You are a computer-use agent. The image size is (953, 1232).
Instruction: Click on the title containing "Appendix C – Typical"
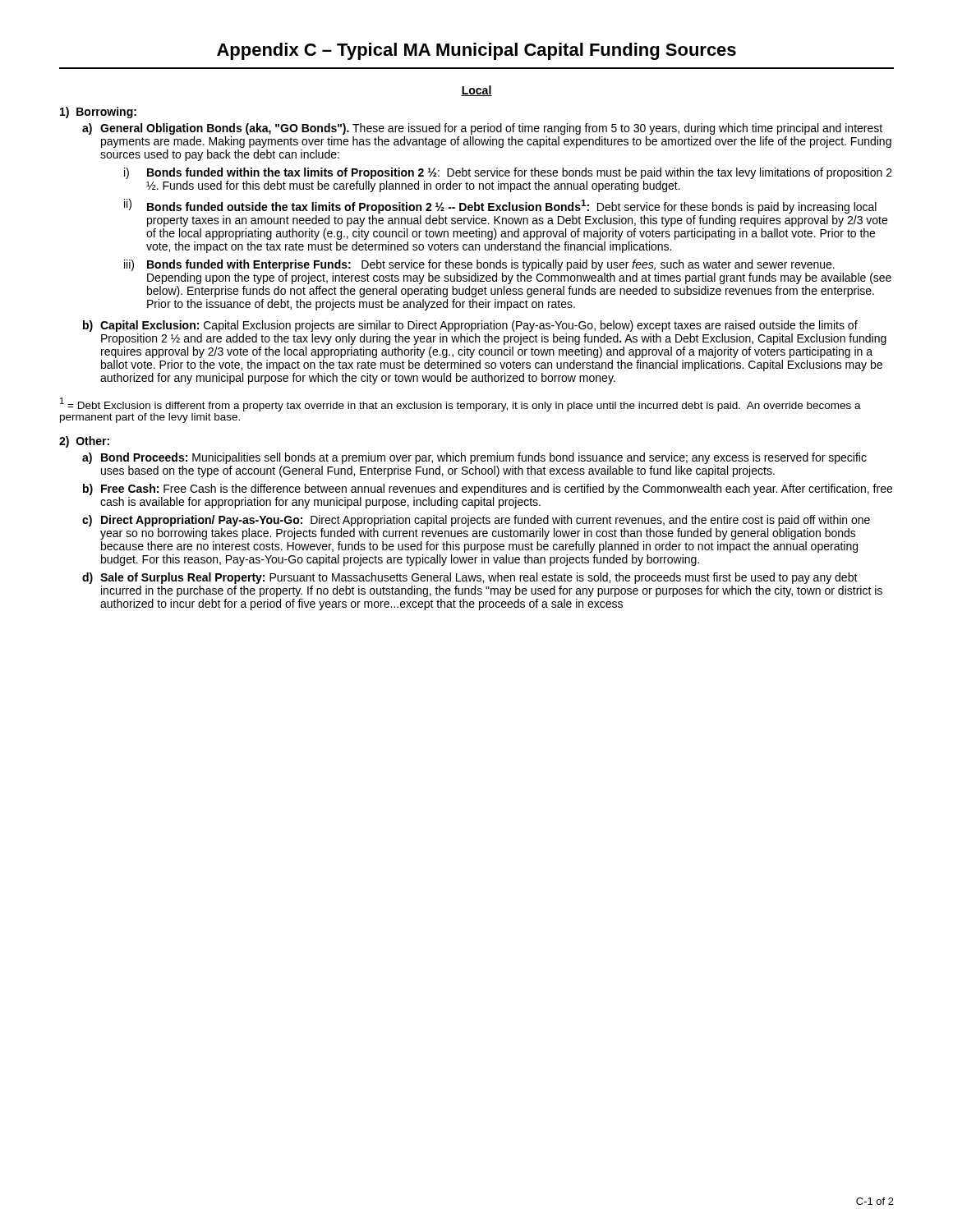point(476,54)
